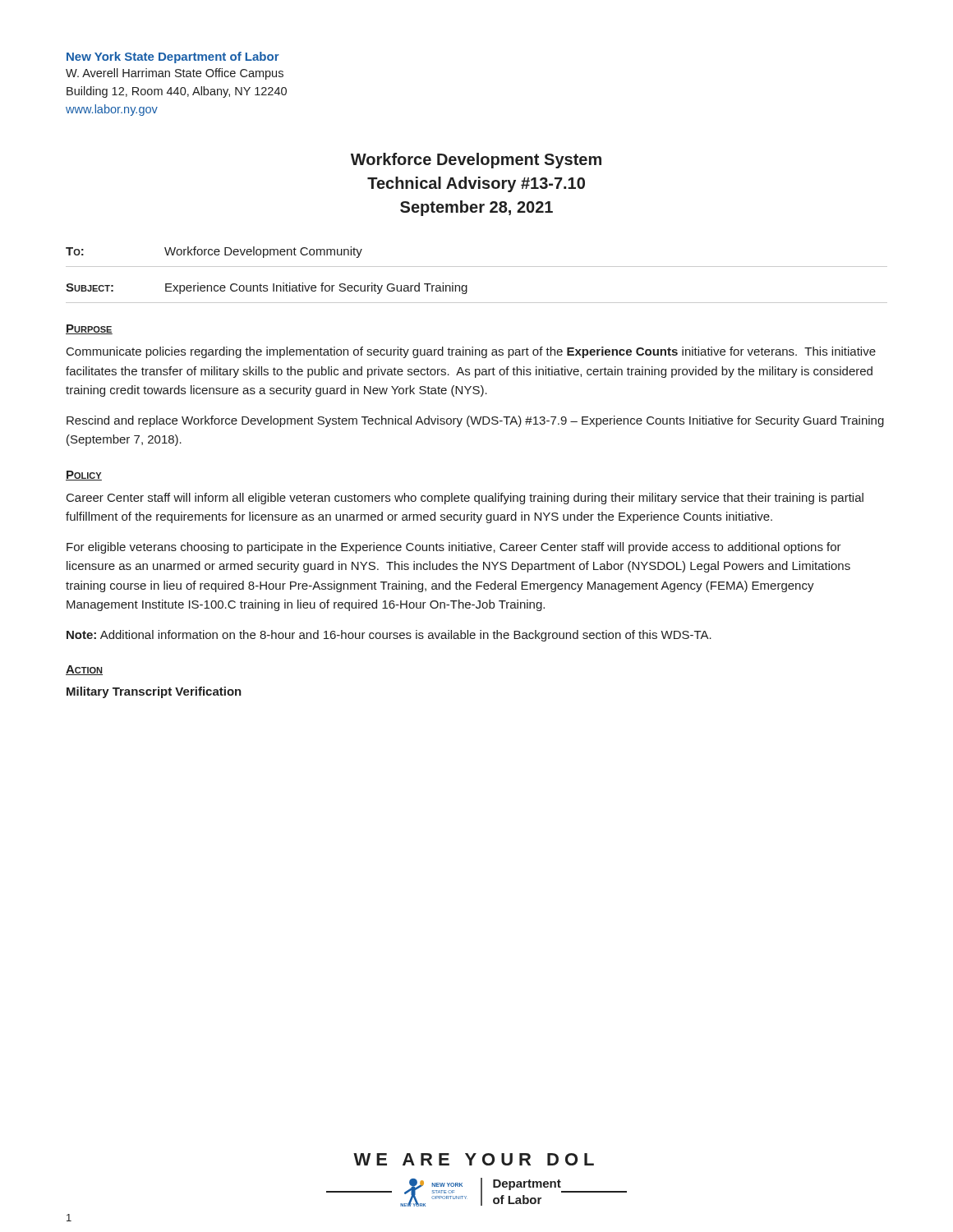
Task: Locate the text starting "For eligible veterans"
Action: coord(458,575)
